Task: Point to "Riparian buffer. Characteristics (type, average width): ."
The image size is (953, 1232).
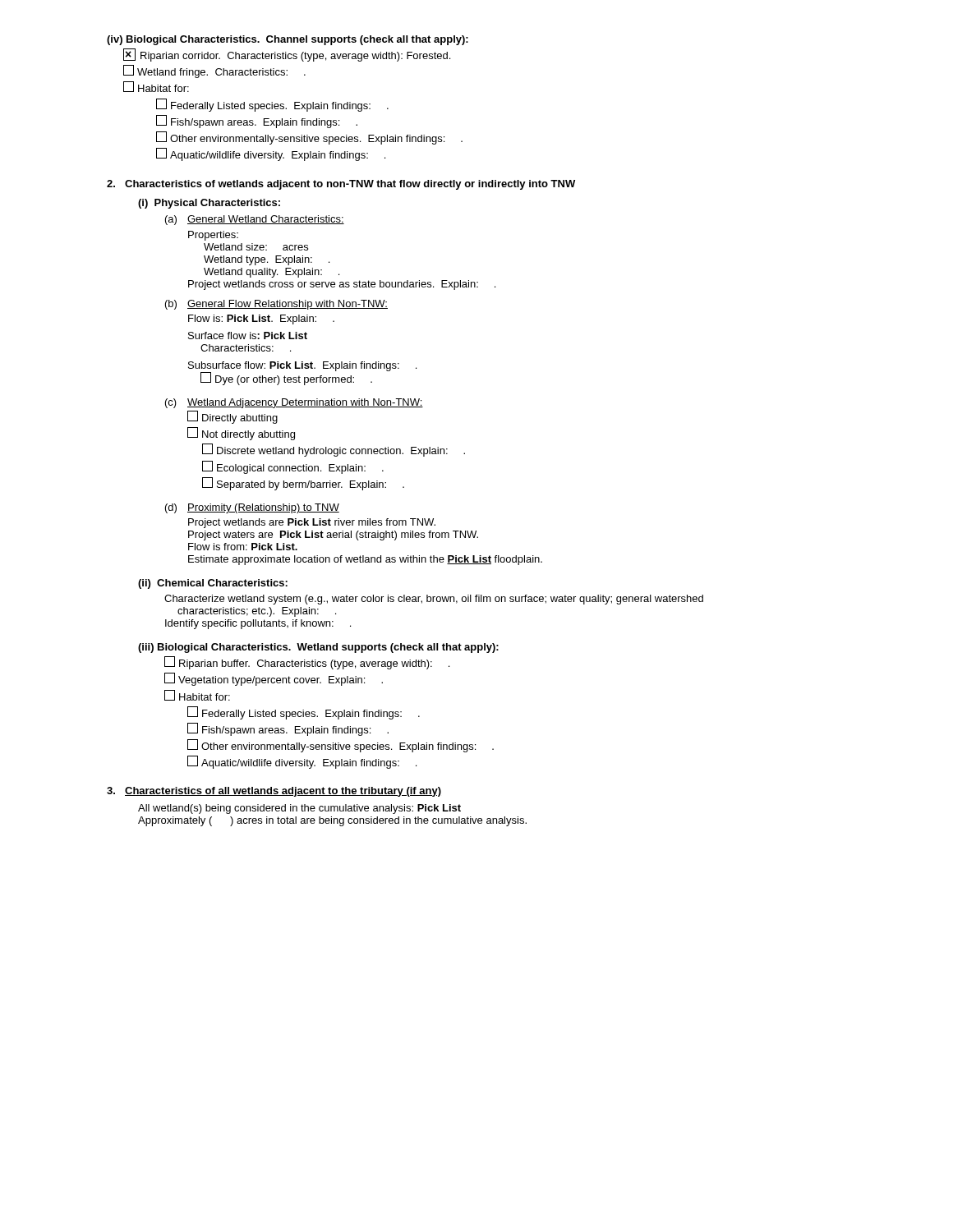Action: [307, 664]
